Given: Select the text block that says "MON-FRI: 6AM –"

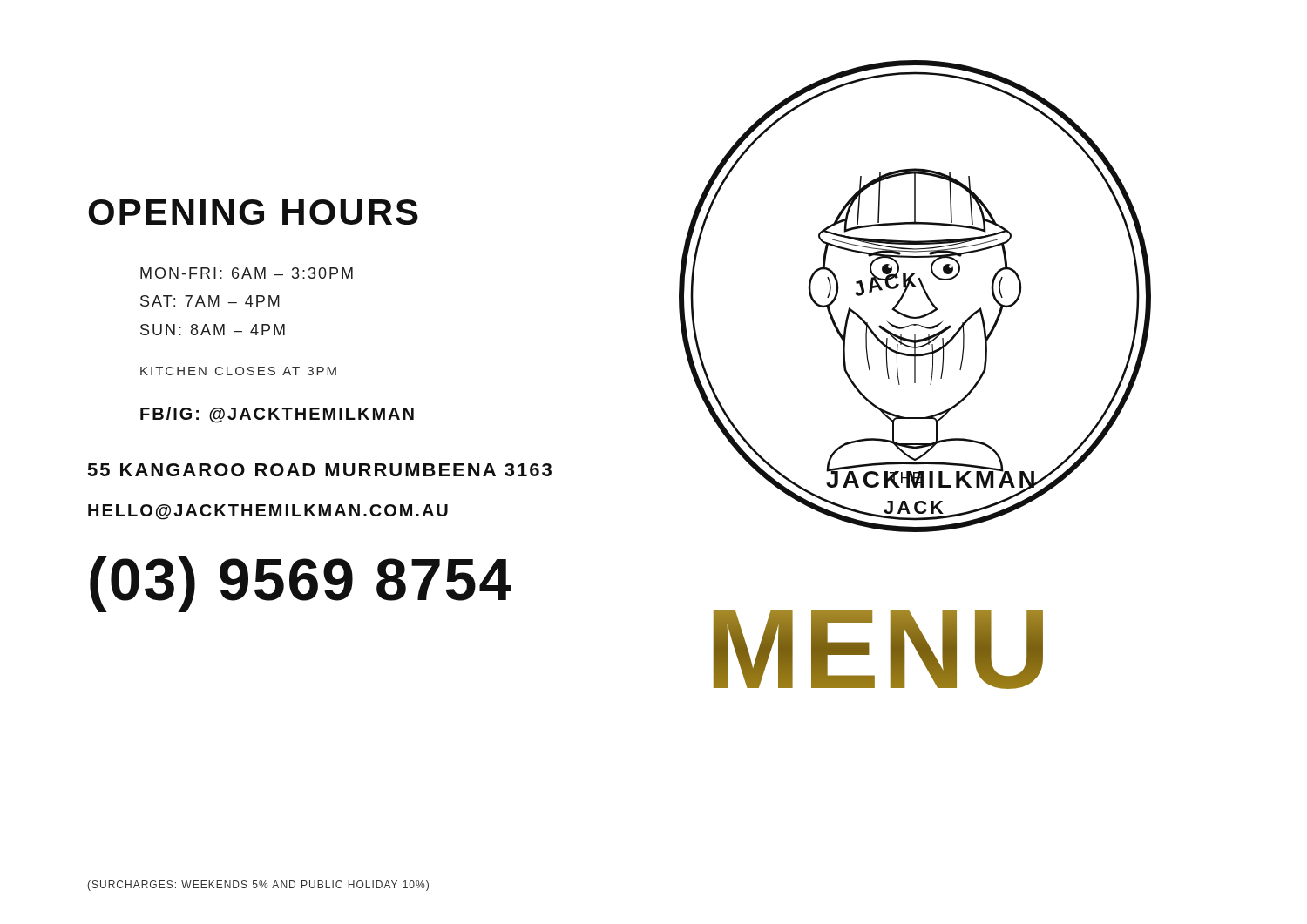Looking at the screenshot, I should coord(247,302).
